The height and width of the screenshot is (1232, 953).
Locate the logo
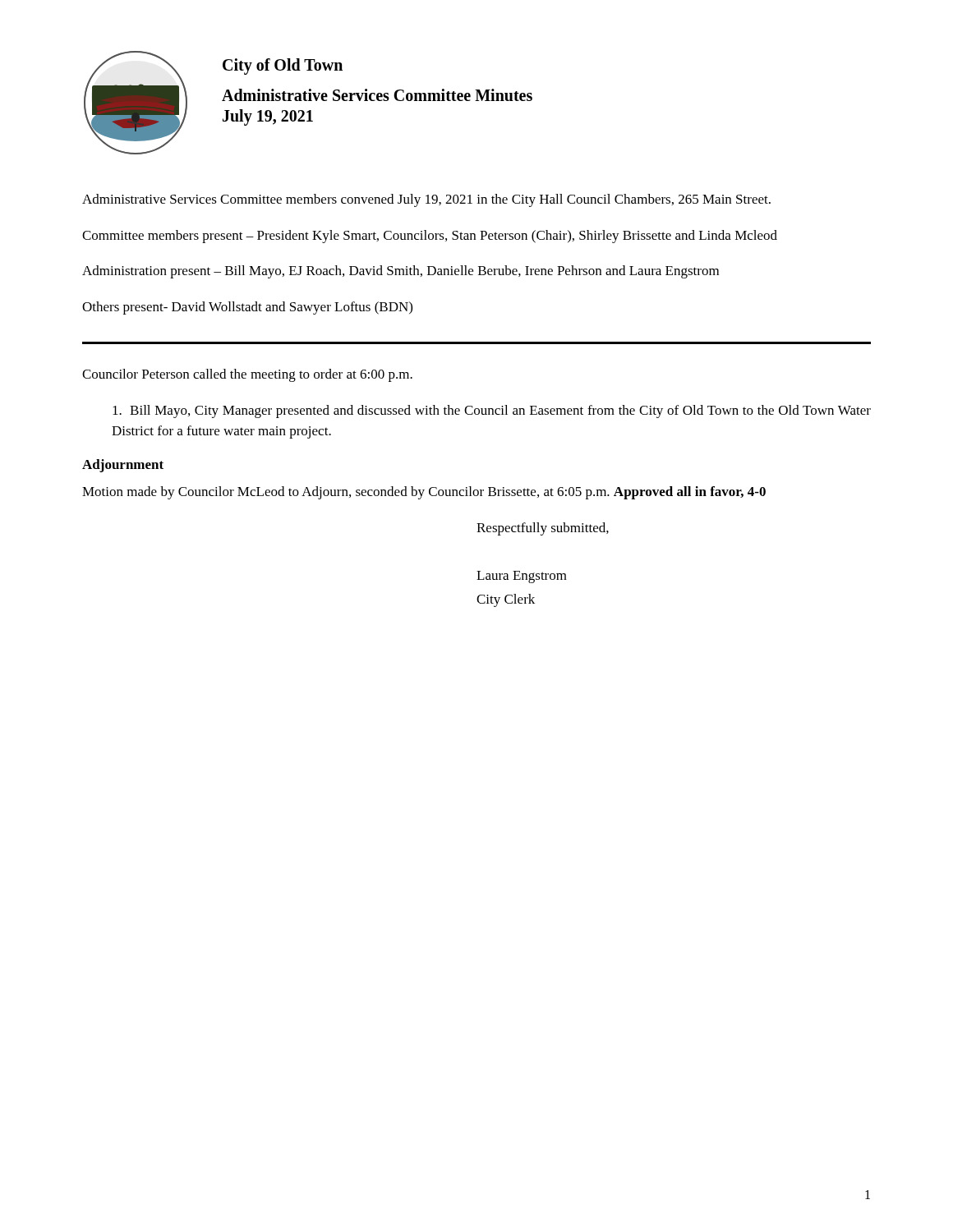coord(136,103)
